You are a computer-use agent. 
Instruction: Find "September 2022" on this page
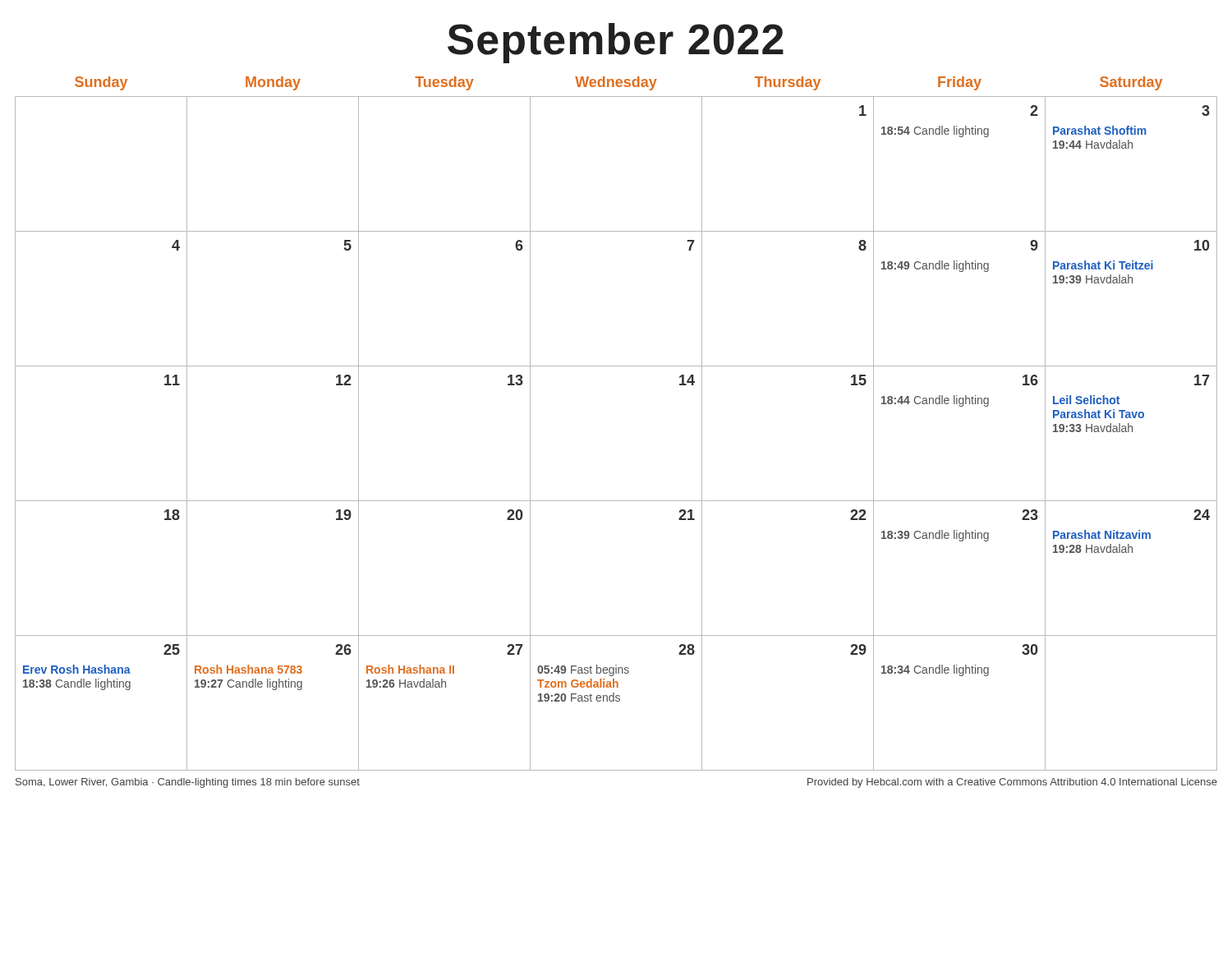(616, 39)
